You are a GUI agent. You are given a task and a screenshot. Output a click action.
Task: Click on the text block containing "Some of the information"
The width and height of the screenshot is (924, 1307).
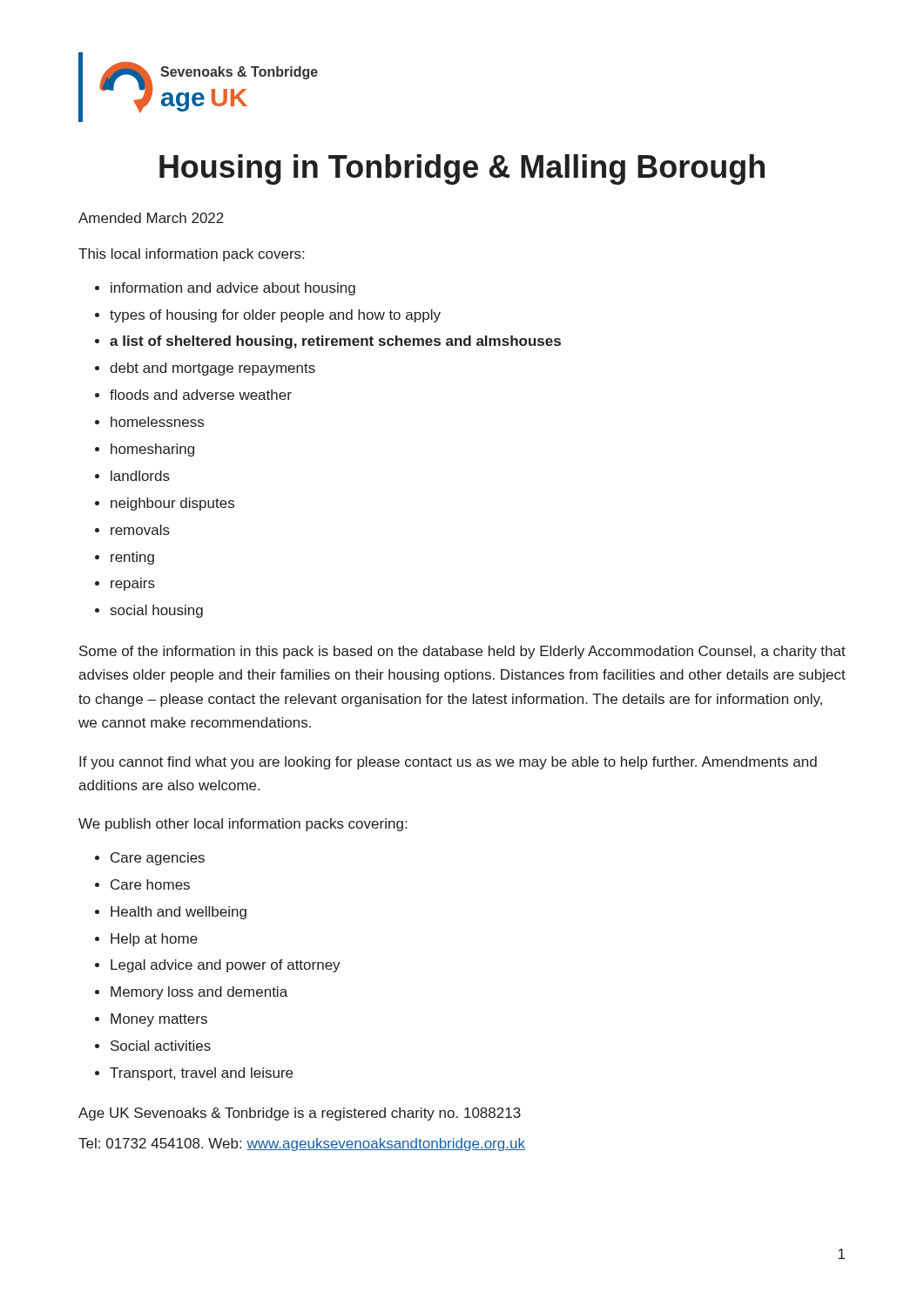point(462,687)
